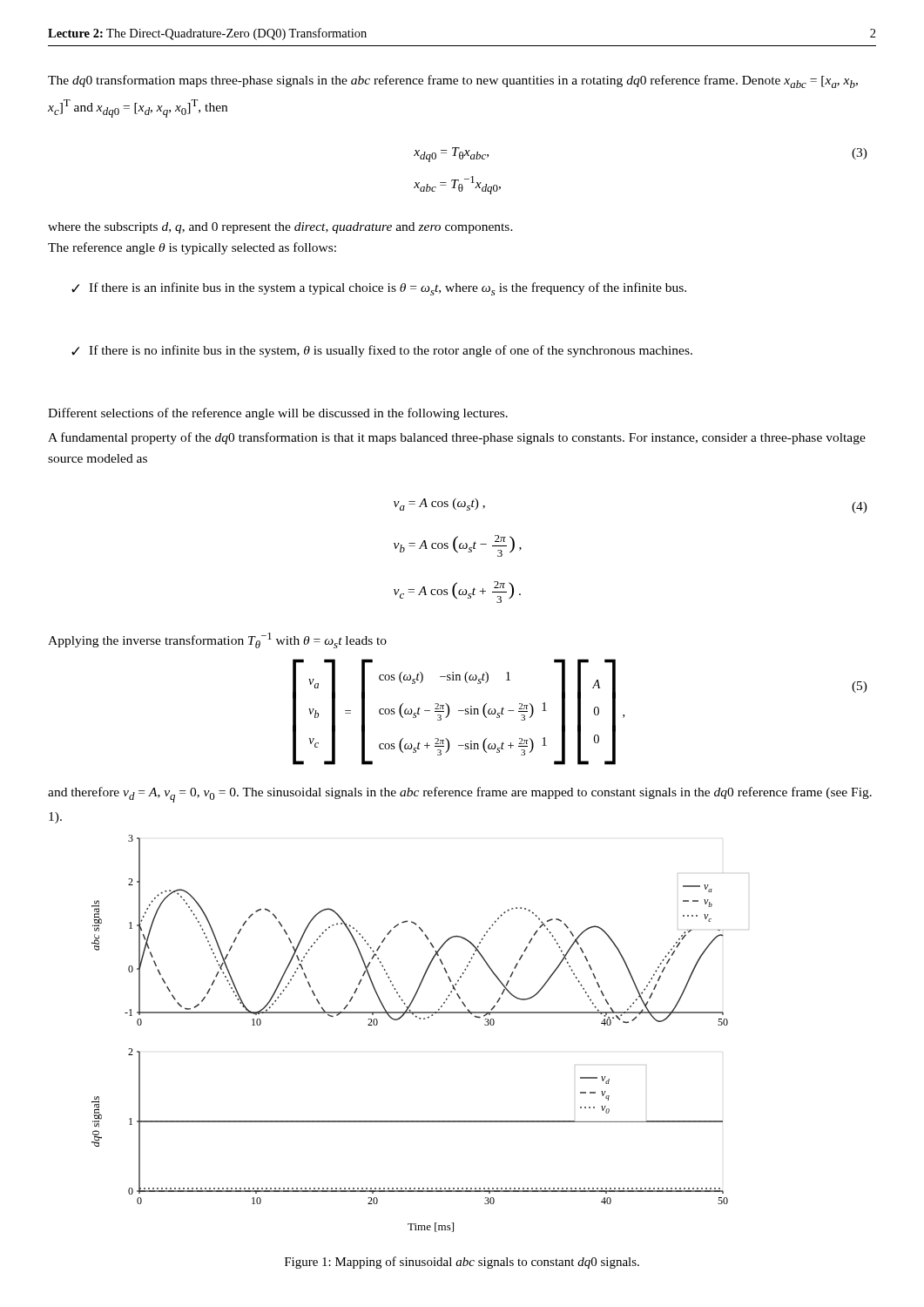Point to the text block starting "va = A cos"

tap(440, 507)
